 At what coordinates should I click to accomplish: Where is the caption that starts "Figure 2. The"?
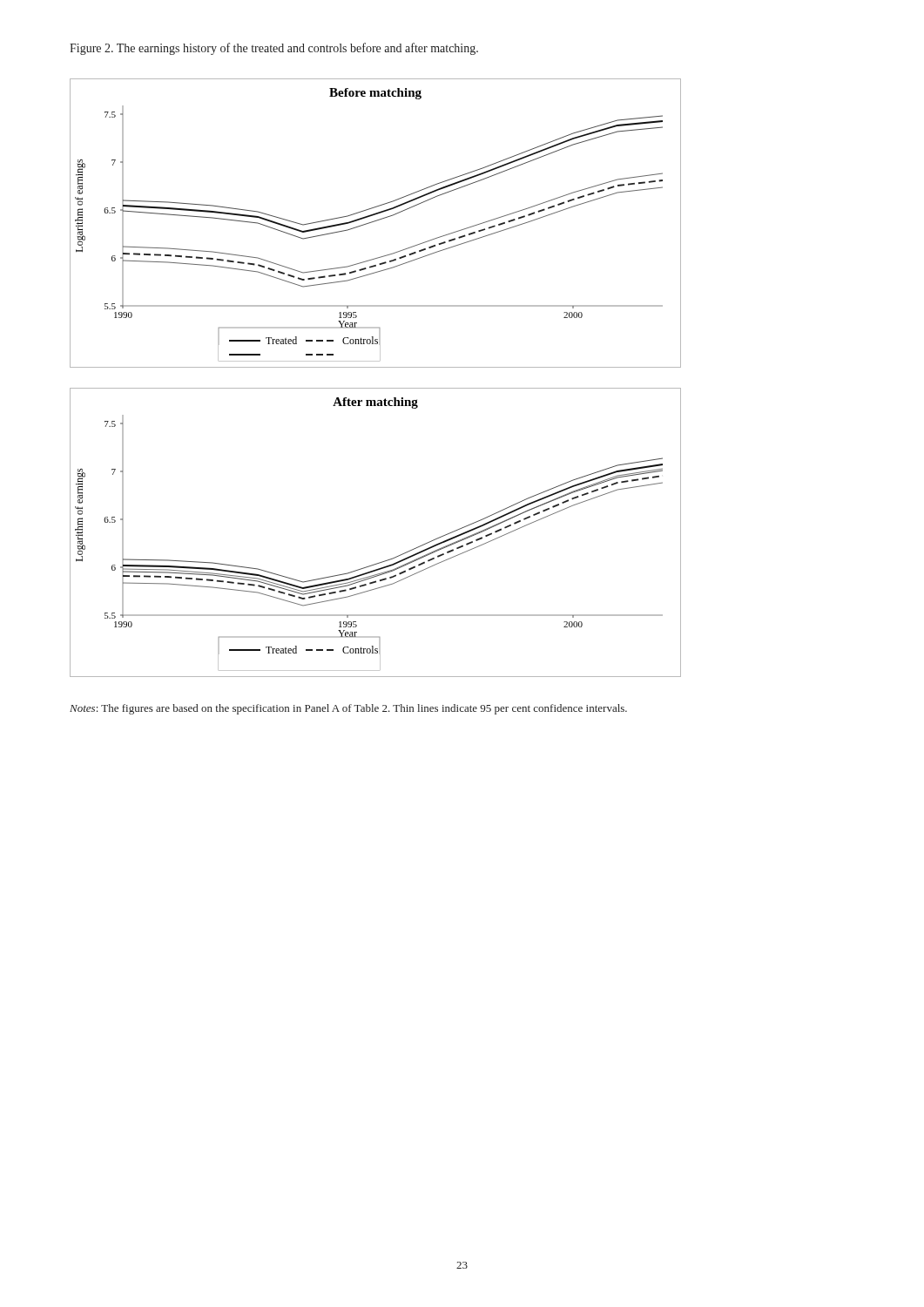click(274, 48)
